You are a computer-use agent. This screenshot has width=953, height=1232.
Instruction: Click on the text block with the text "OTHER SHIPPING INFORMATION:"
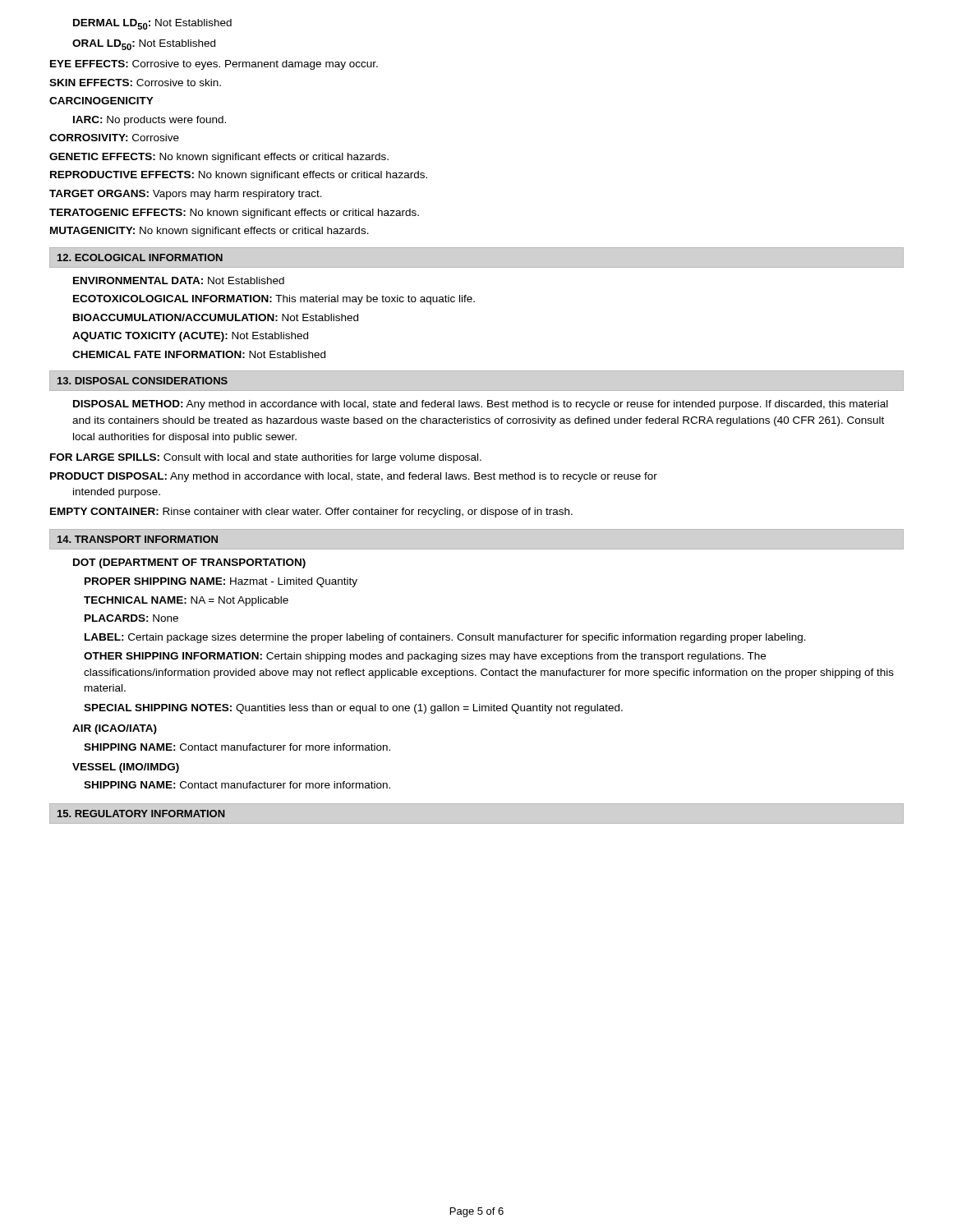click(489, 672)
